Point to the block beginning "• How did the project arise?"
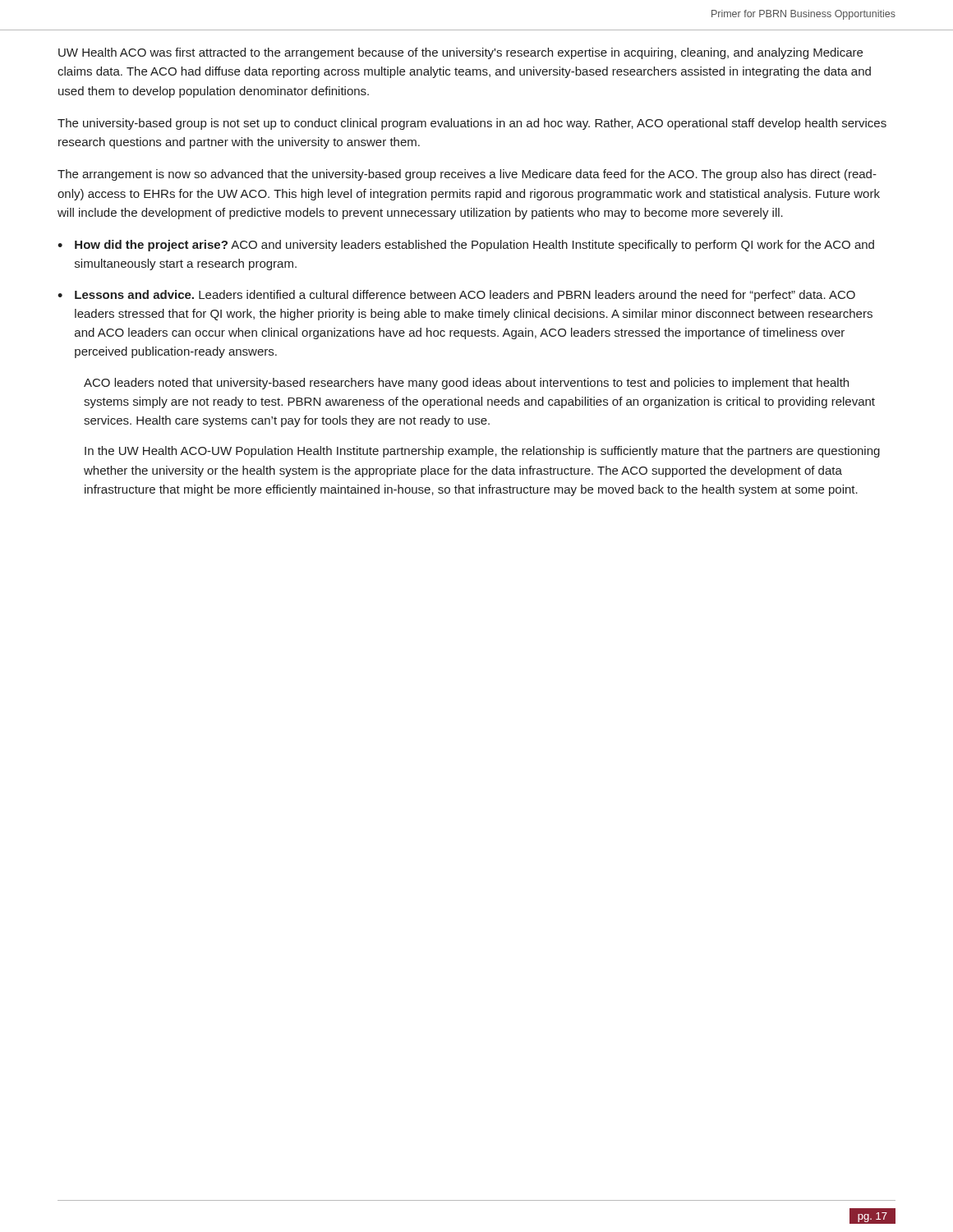This screenshot has width=953, height=1232. coord(476,254)
